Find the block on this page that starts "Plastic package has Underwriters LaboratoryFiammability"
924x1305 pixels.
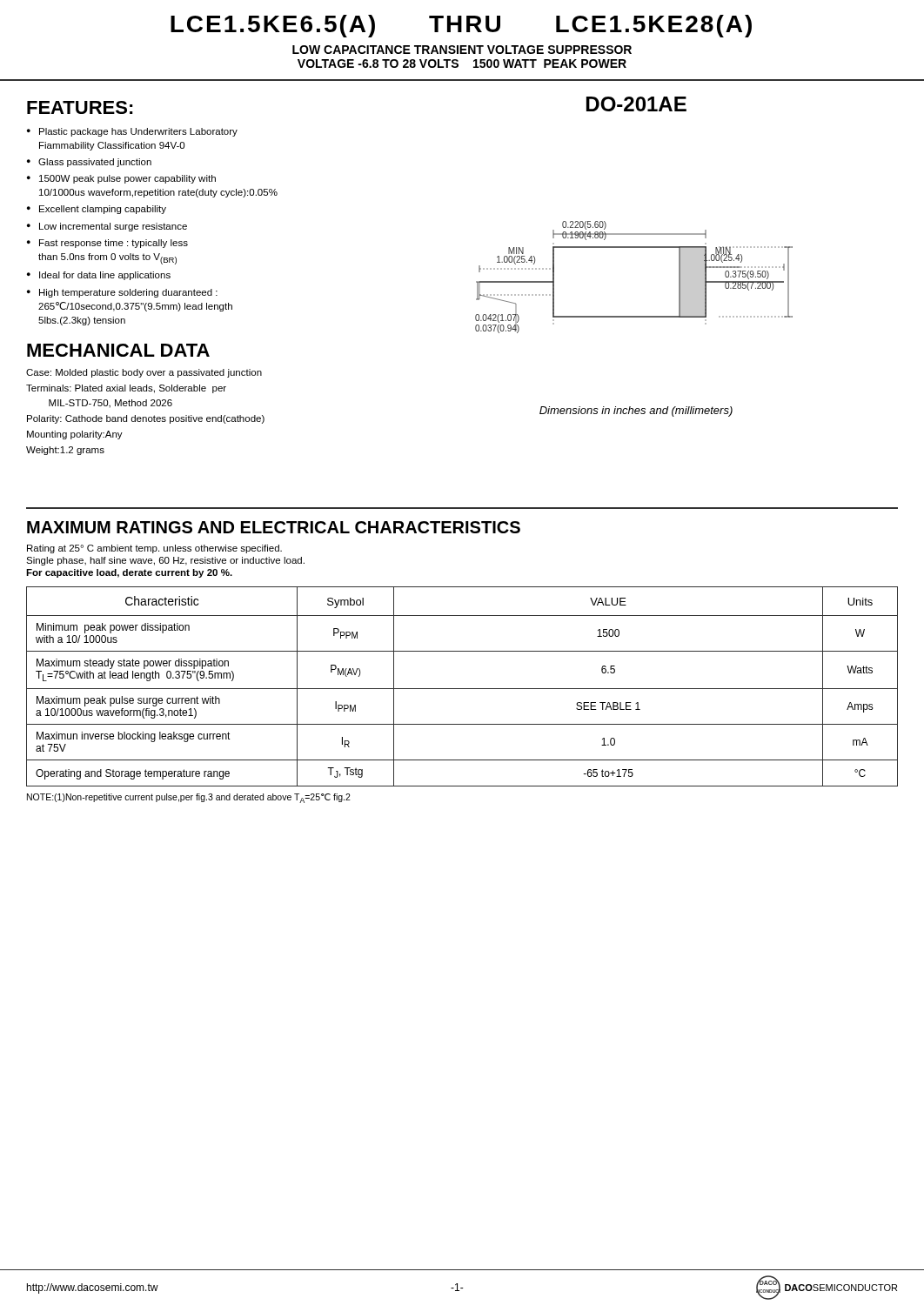138,138
